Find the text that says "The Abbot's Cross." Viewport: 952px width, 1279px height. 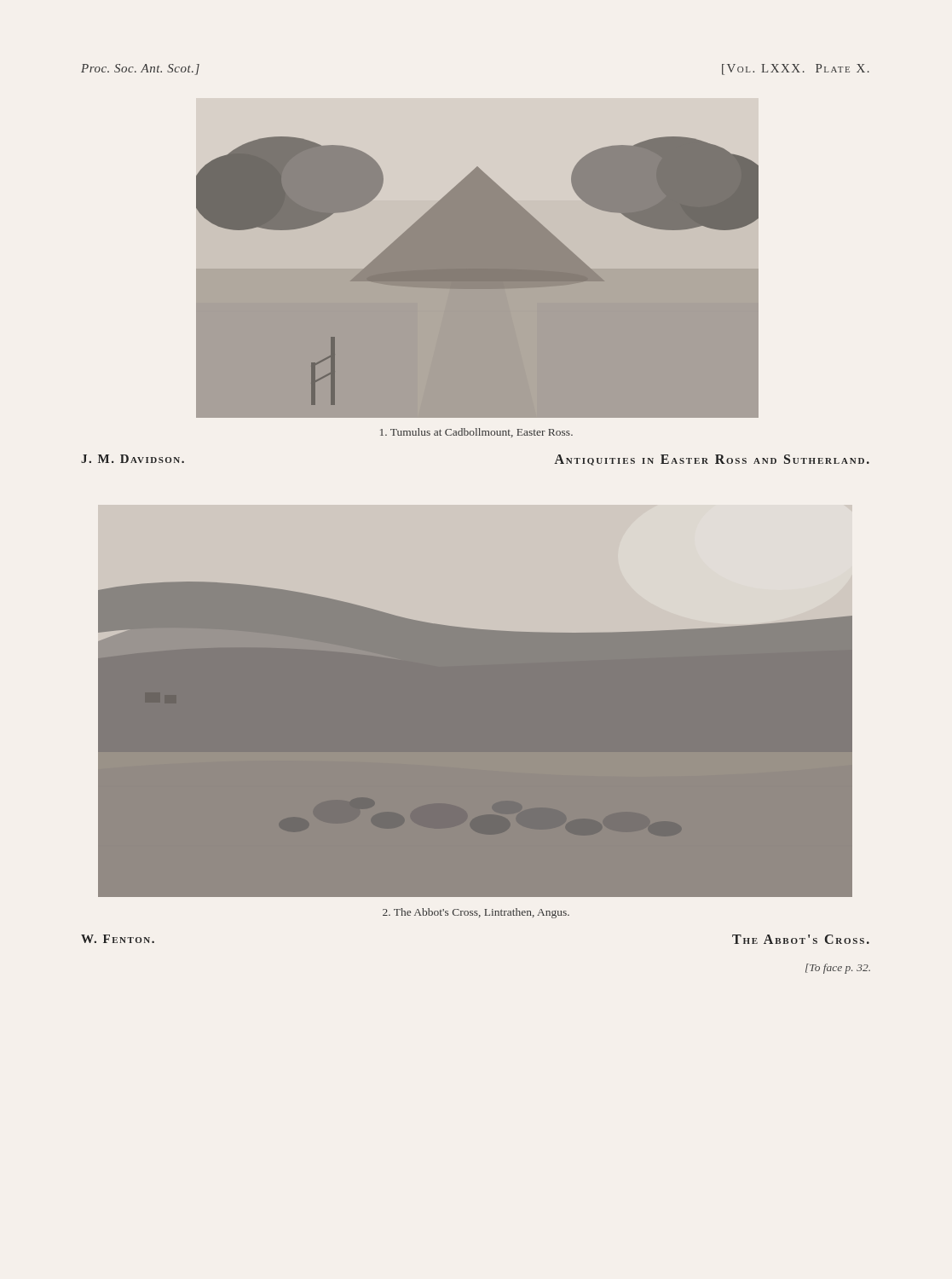tap(802, 939)
